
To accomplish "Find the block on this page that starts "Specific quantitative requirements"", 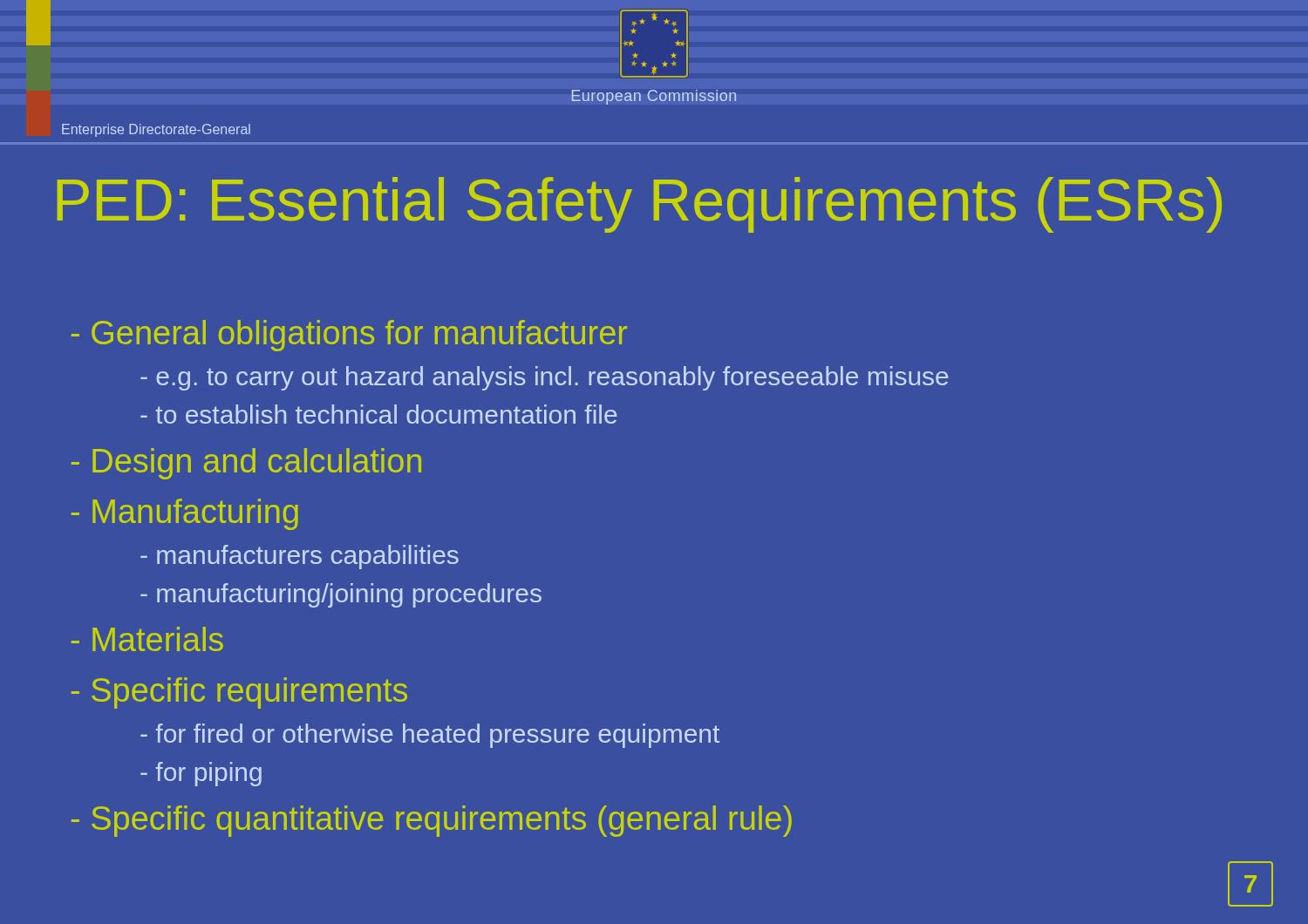I will click(432, 818).
